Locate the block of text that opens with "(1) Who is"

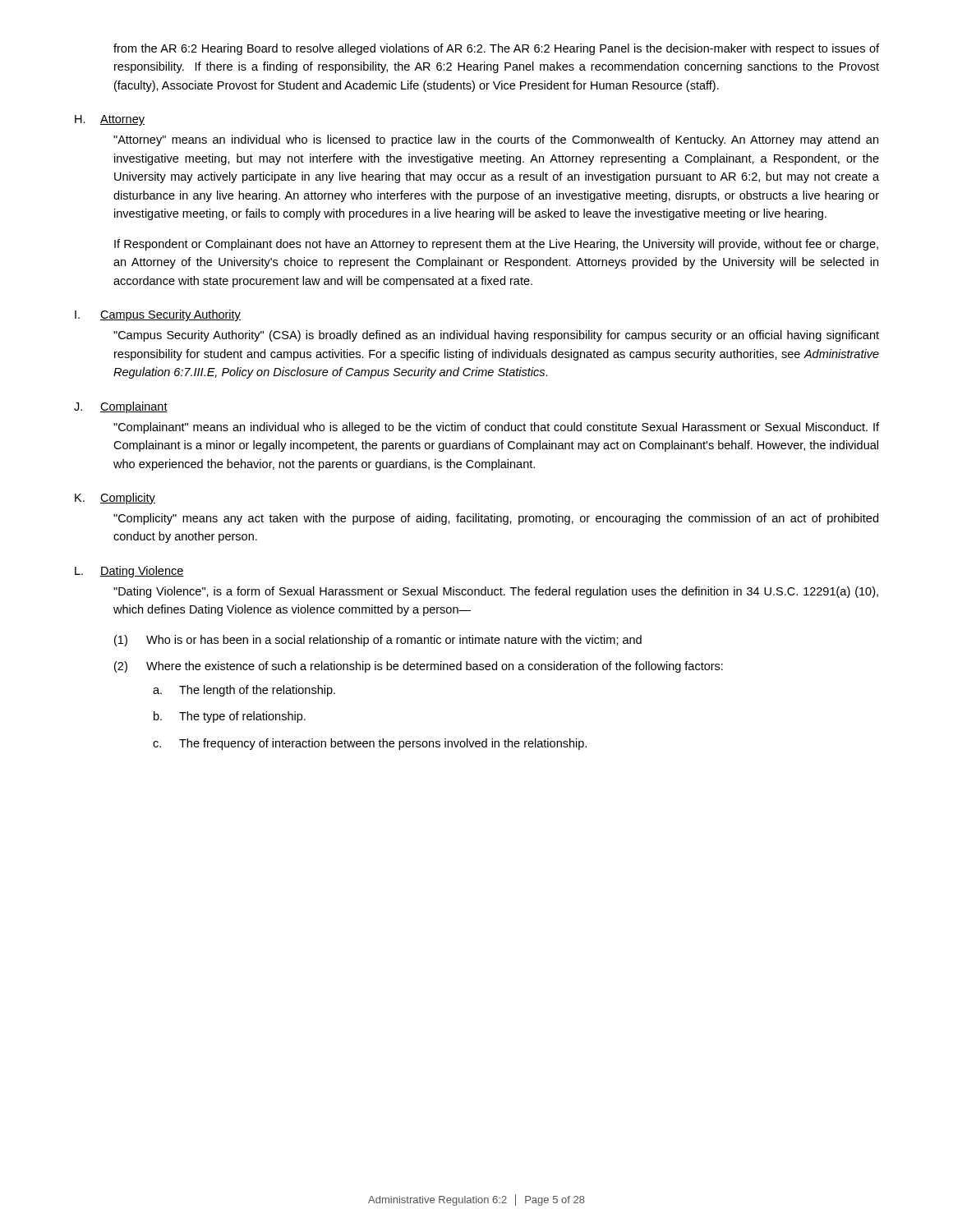coord(496,640)
